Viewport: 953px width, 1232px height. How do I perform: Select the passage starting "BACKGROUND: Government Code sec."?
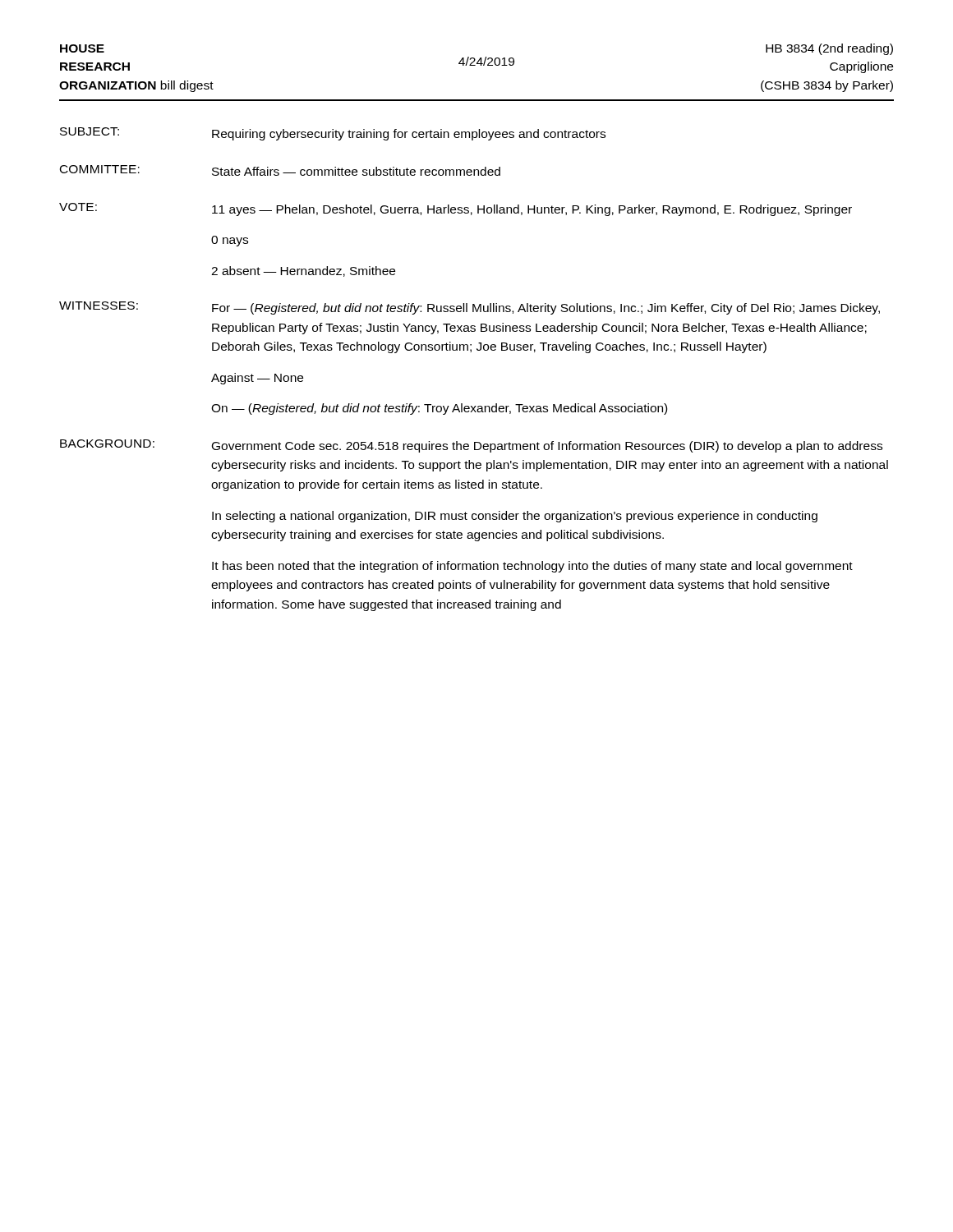point(476,525)
